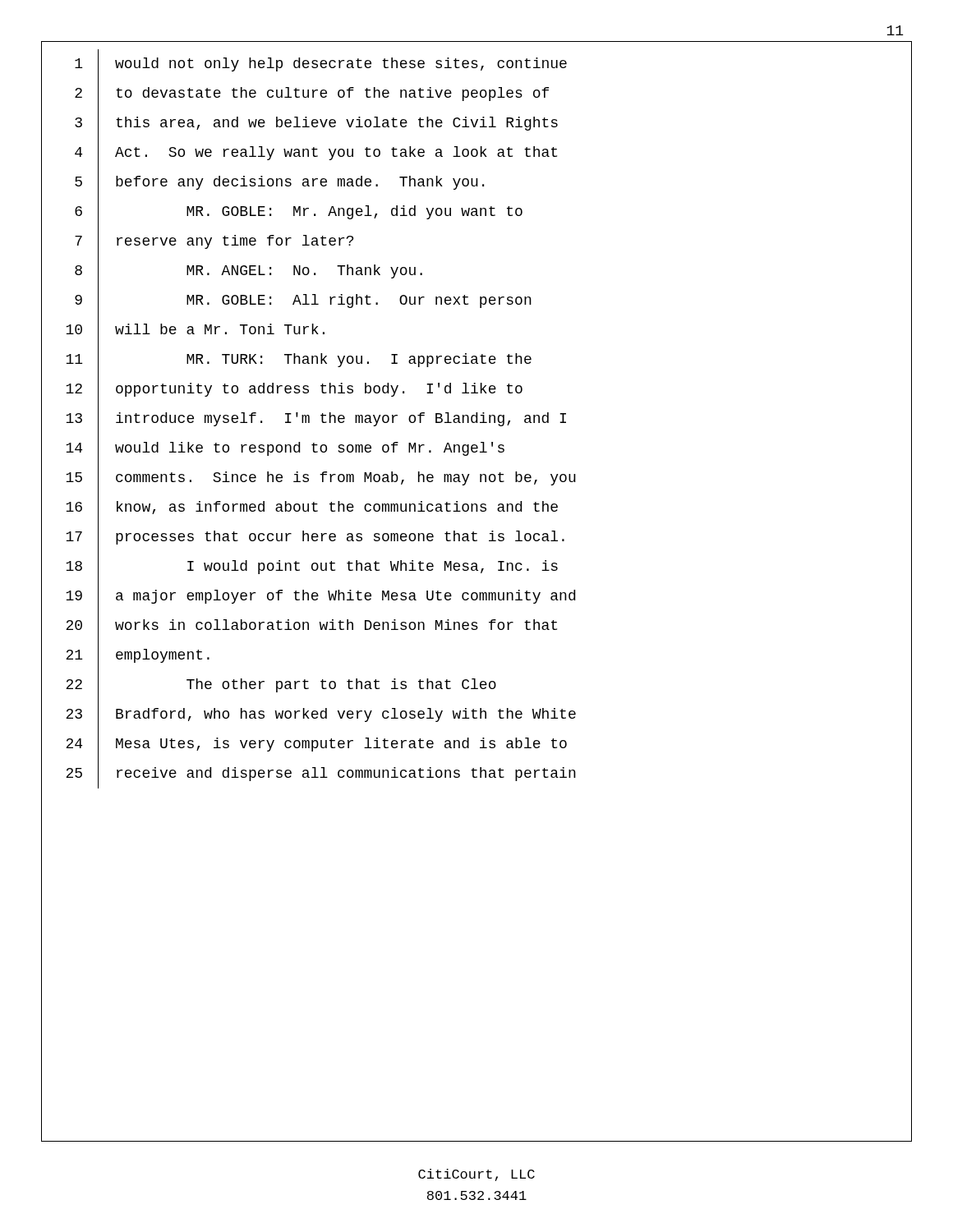This screenshot has height=1232, width=953.
Task: Select the region starting "20works in collaboration with Denison"
Action: click(x=304, y=626)
